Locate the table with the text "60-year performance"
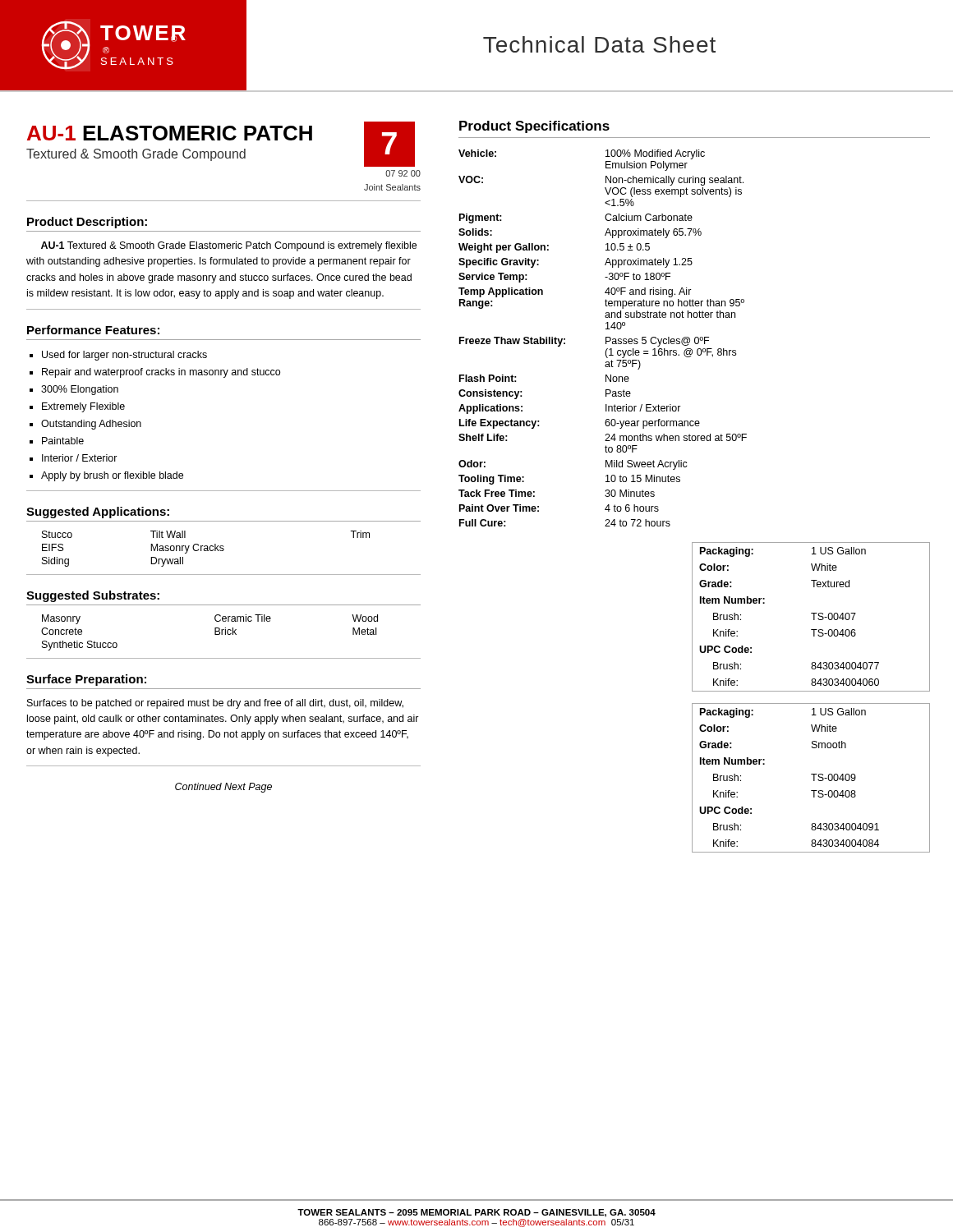Screen dimensions: 1232x953 [694, 338]
